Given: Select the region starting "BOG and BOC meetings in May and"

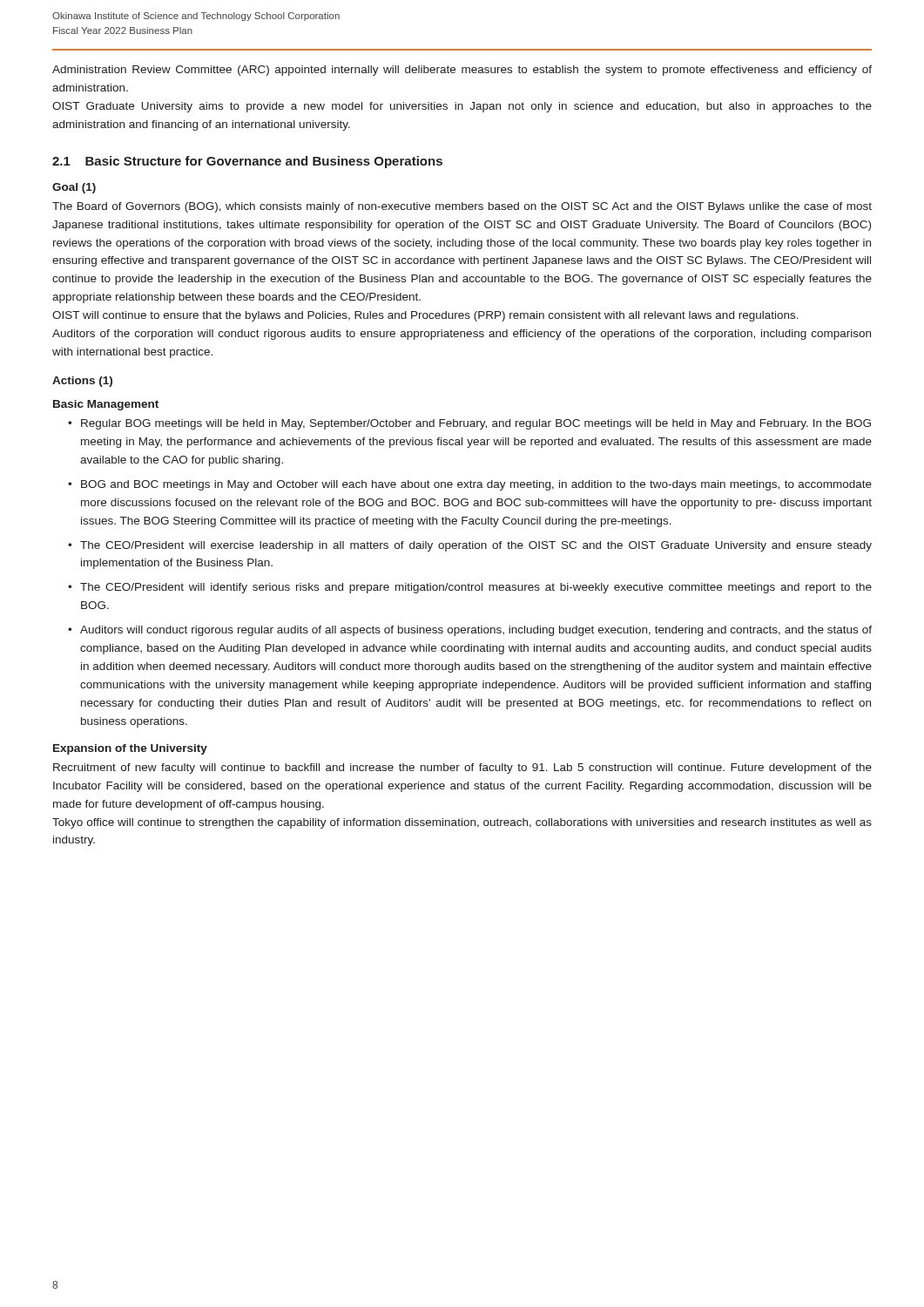Looking at the screenshot, I should point(476,502).
